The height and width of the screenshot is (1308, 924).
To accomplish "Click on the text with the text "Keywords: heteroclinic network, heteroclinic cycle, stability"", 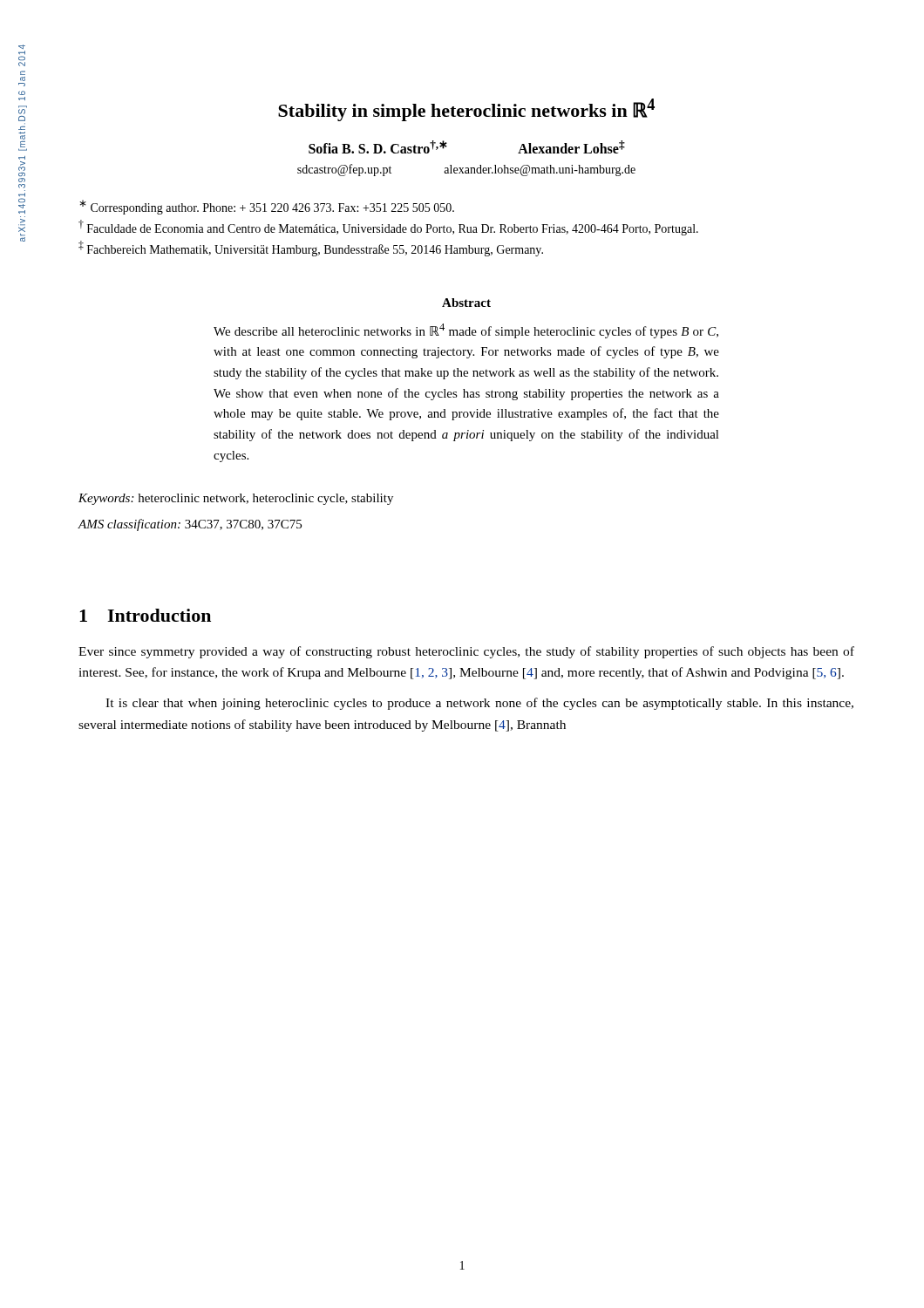I will [236, 497].
